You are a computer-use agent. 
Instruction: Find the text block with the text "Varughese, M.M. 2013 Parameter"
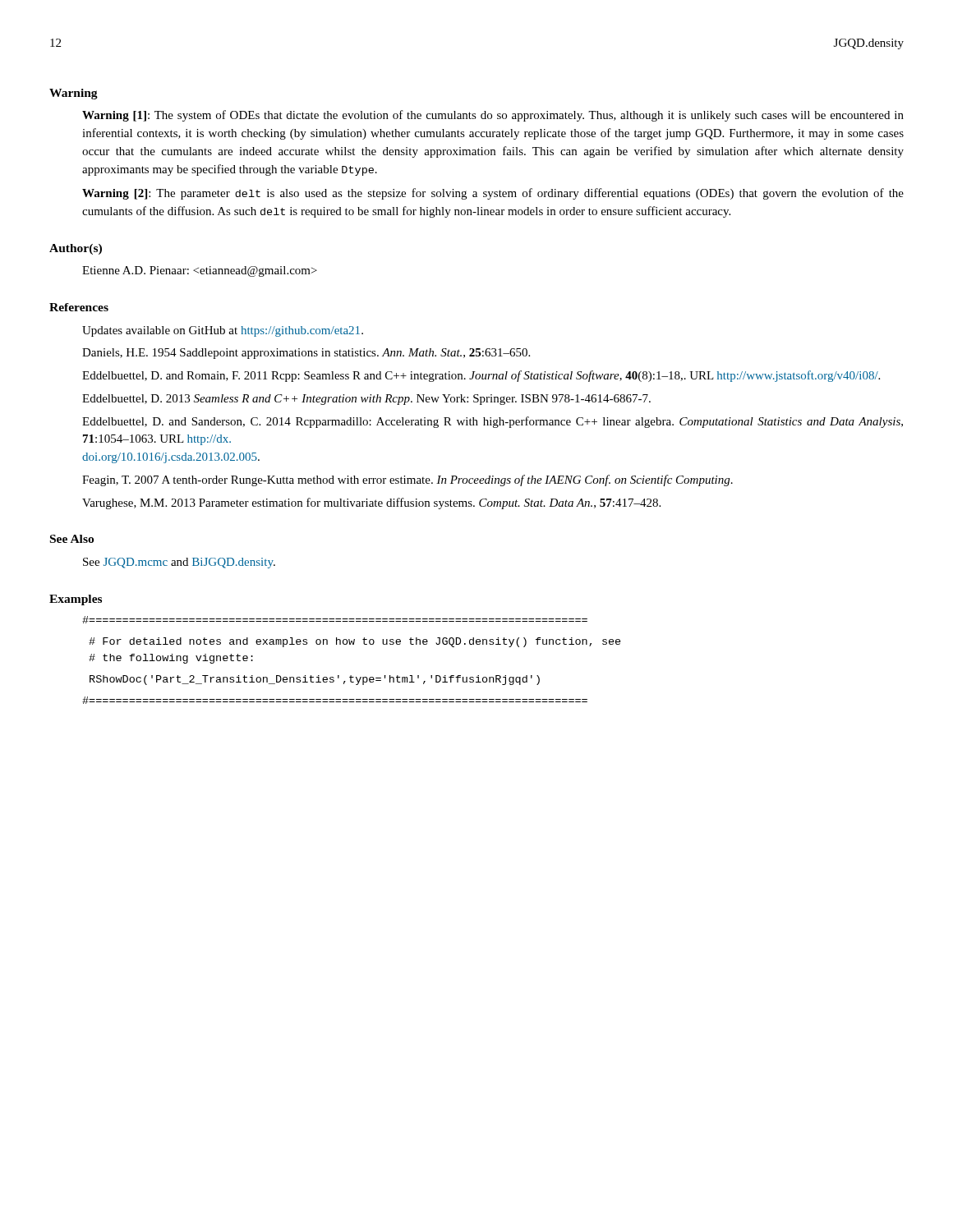372,502
